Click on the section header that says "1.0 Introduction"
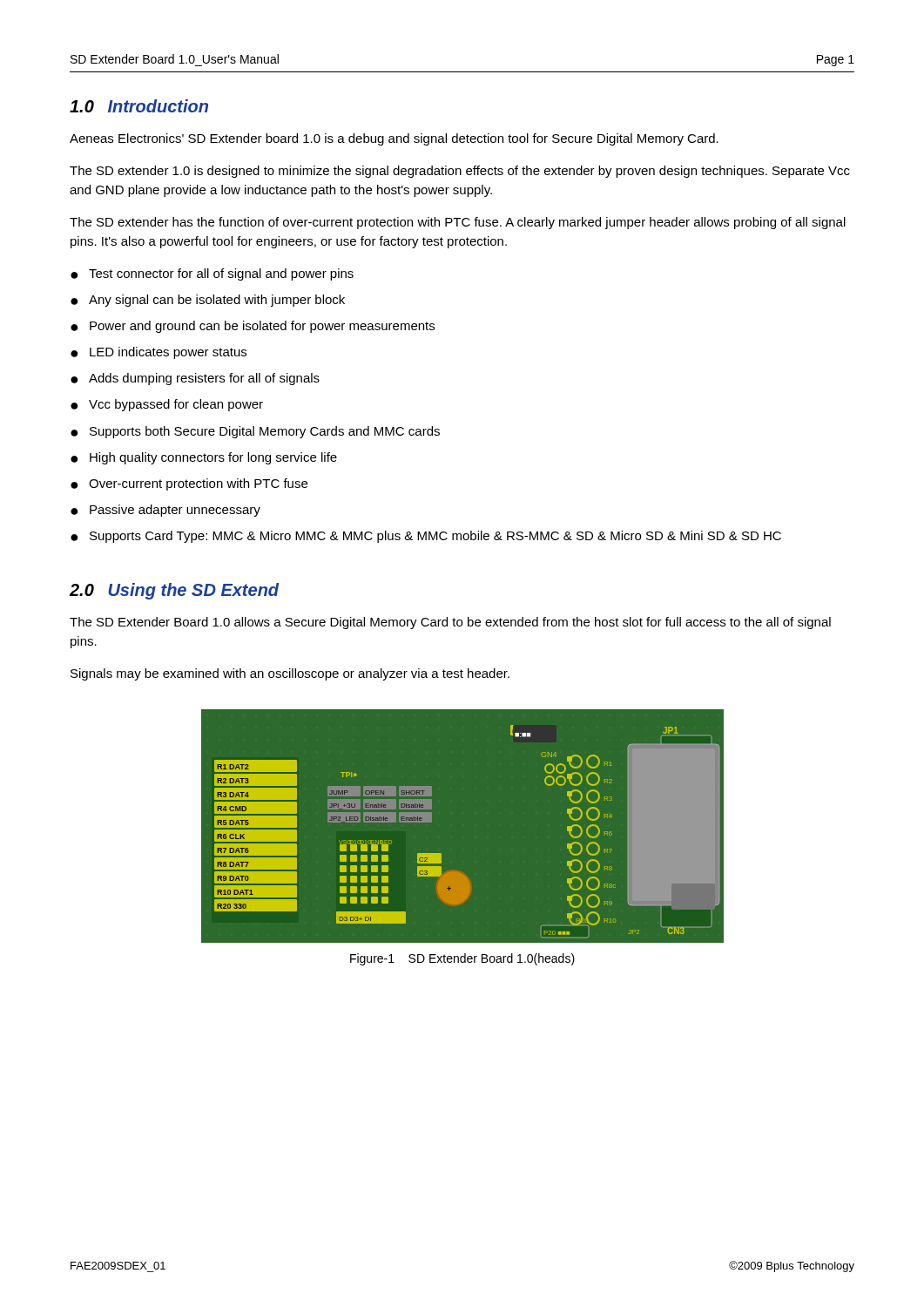The height and width of the screenshot is (1307, 924). (x=139, y=106)
